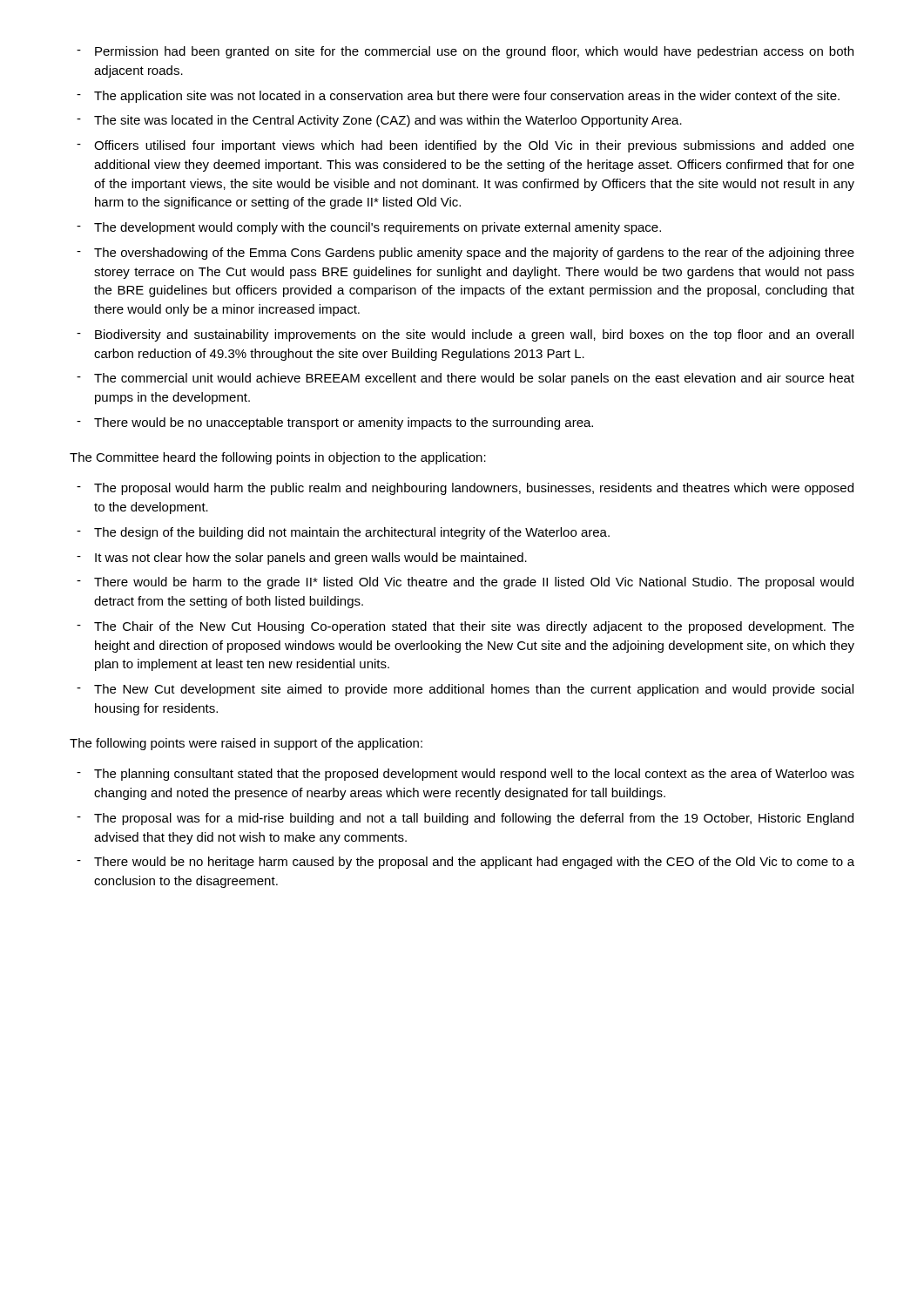Locate the block starting "- The New Cut"
Image resolution: width=924 pixels, height=1307 pixels.
pos(462,699)
